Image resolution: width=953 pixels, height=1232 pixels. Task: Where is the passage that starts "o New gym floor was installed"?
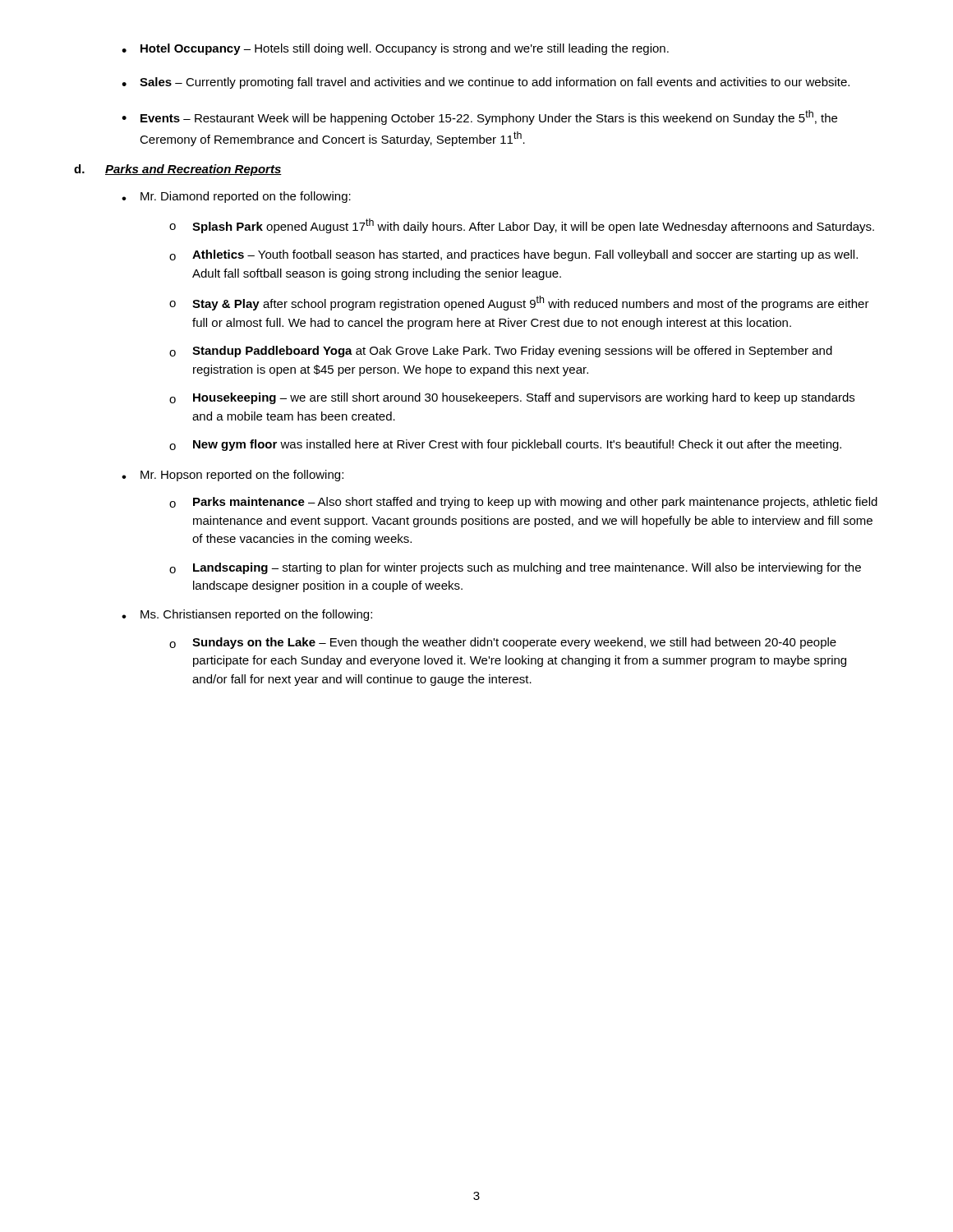click(x=506, y=445)
